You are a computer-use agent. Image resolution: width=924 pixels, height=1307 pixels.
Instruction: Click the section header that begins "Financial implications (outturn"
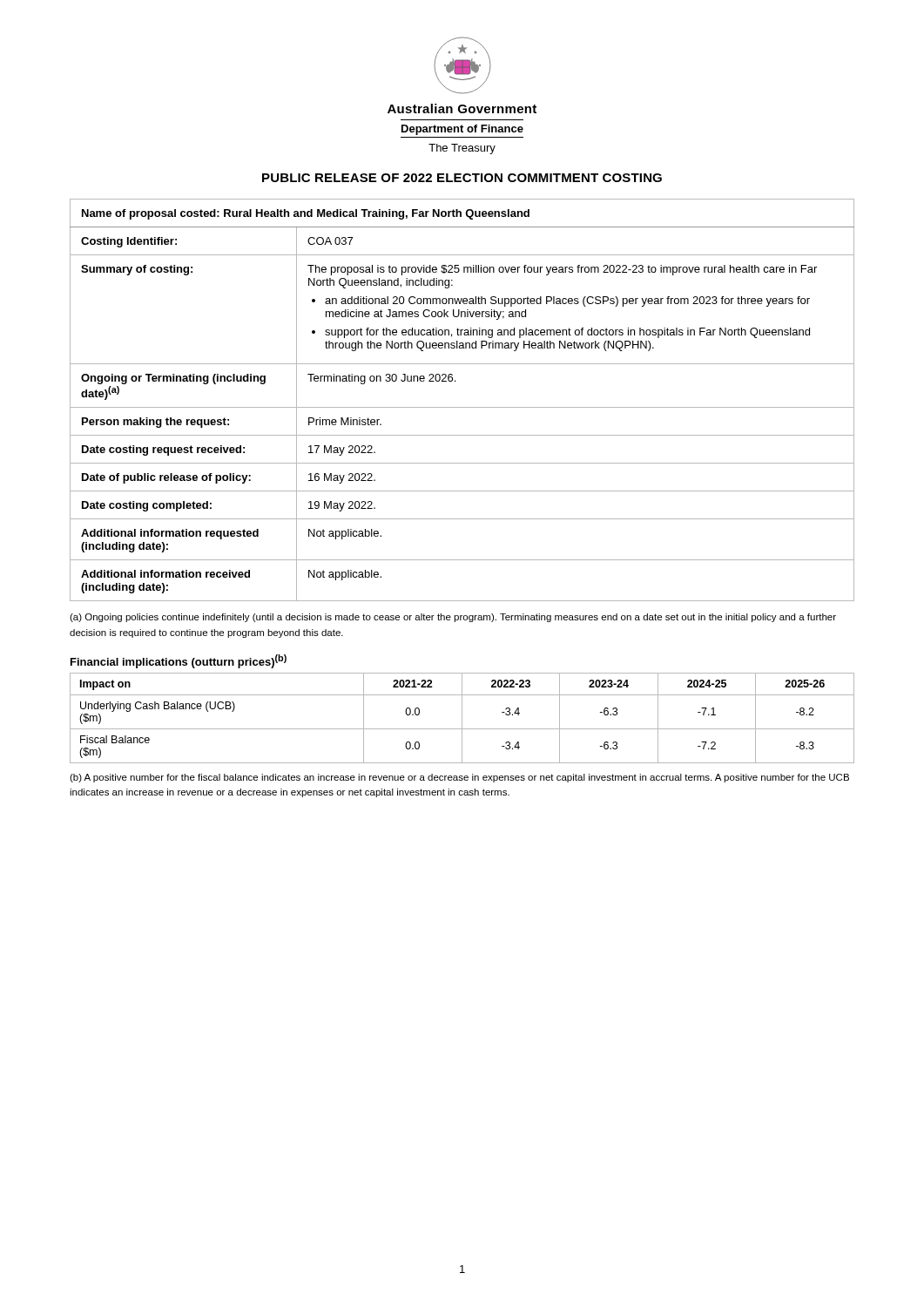click(x=178, y=660)
